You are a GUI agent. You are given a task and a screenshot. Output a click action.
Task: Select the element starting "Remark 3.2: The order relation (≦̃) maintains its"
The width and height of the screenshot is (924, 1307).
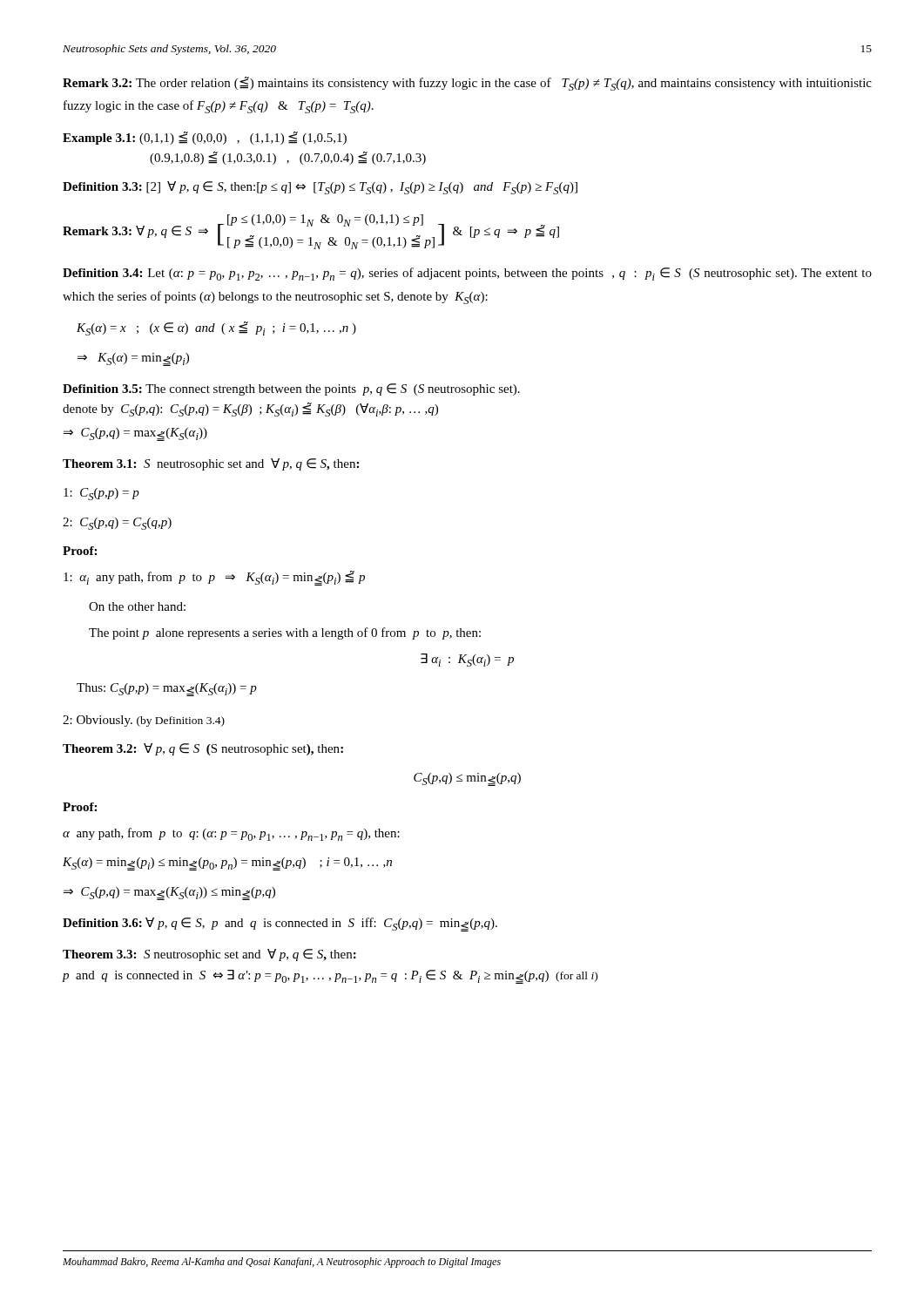pos(467,96)
